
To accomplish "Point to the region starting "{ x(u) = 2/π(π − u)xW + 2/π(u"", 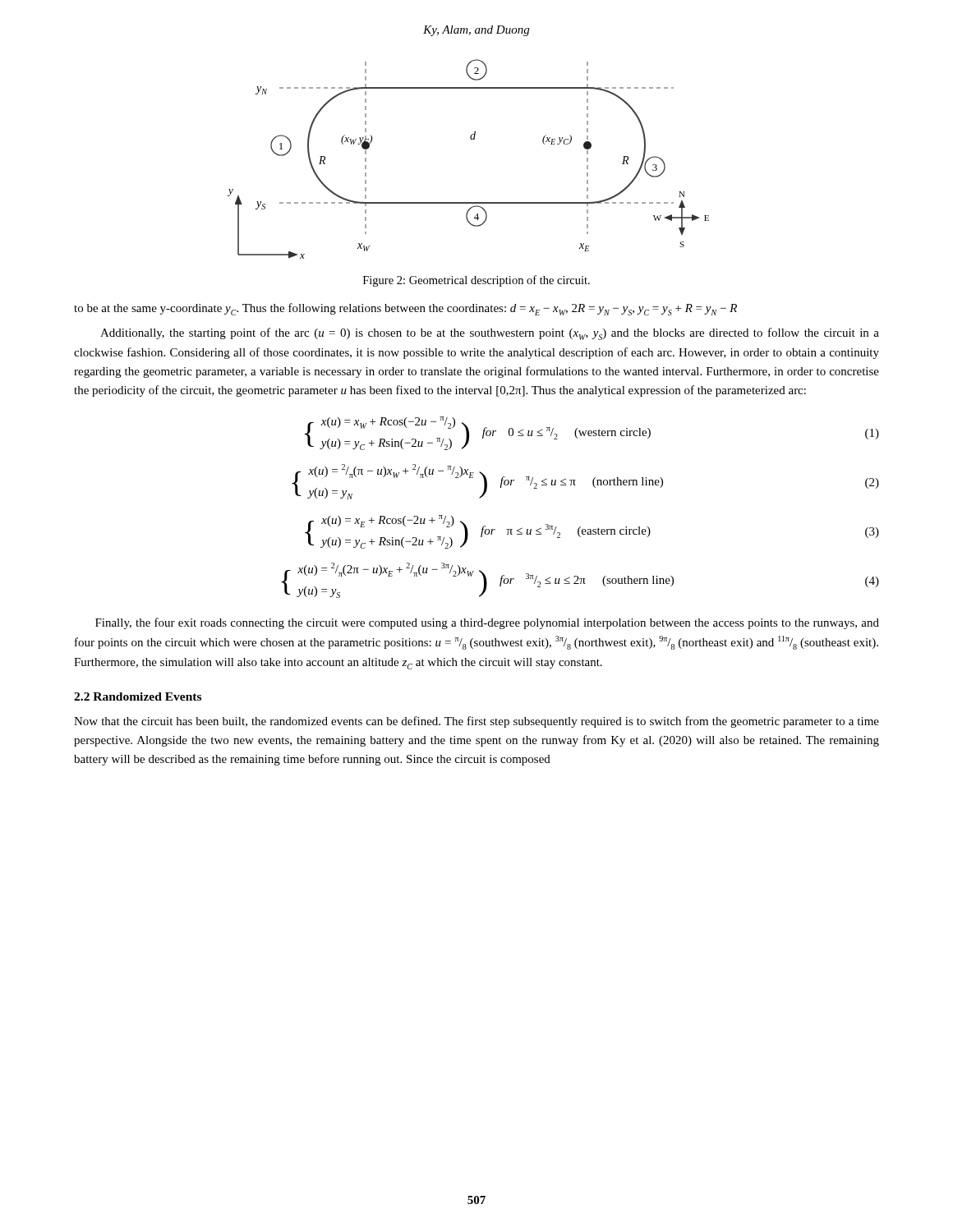I will click(x=584, y=482).
